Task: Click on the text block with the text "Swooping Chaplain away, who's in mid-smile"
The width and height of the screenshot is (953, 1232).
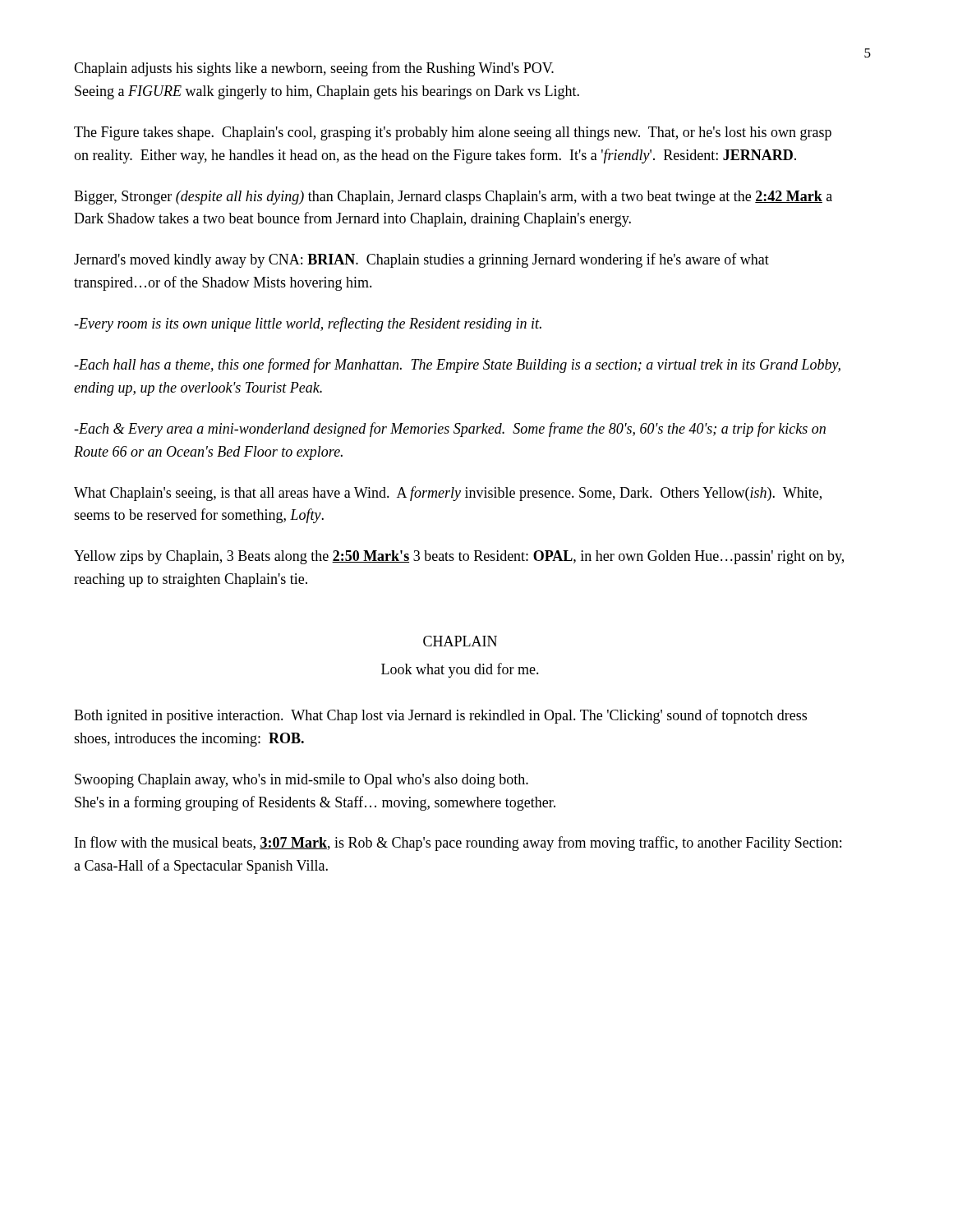Action: tap(315, 791)
